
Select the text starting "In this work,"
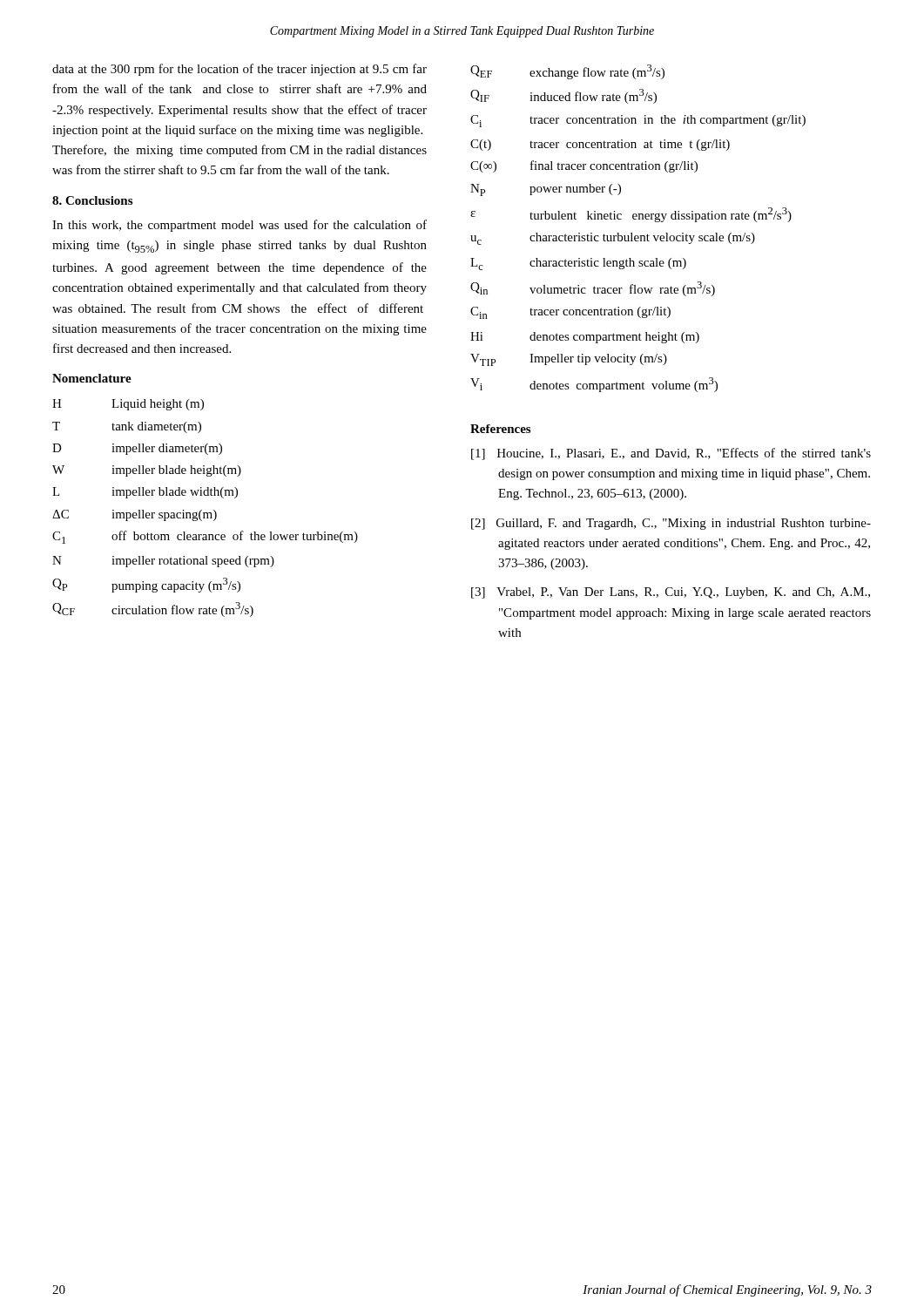point(240,286)
